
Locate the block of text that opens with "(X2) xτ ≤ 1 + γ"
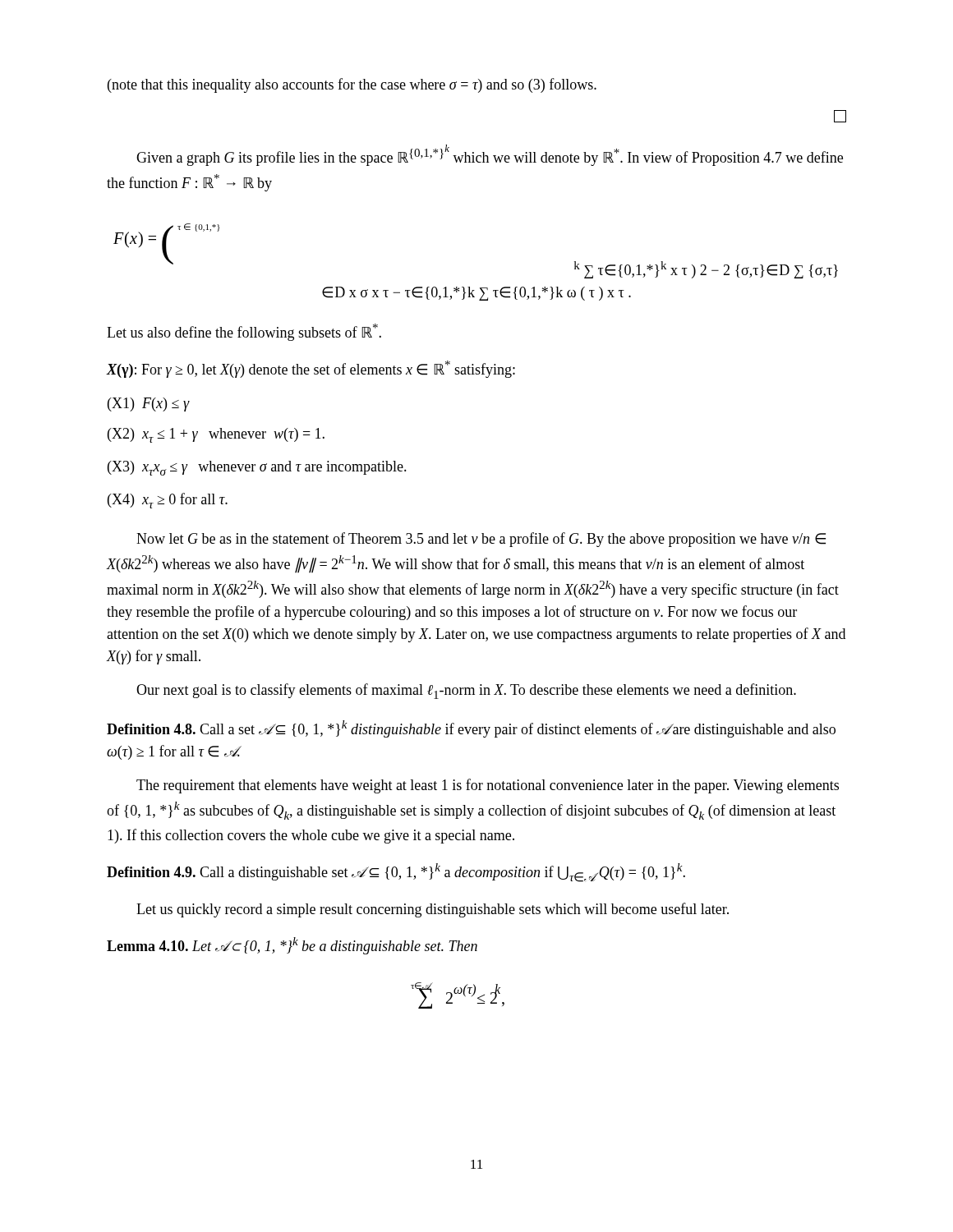click(x=216, y=435)
